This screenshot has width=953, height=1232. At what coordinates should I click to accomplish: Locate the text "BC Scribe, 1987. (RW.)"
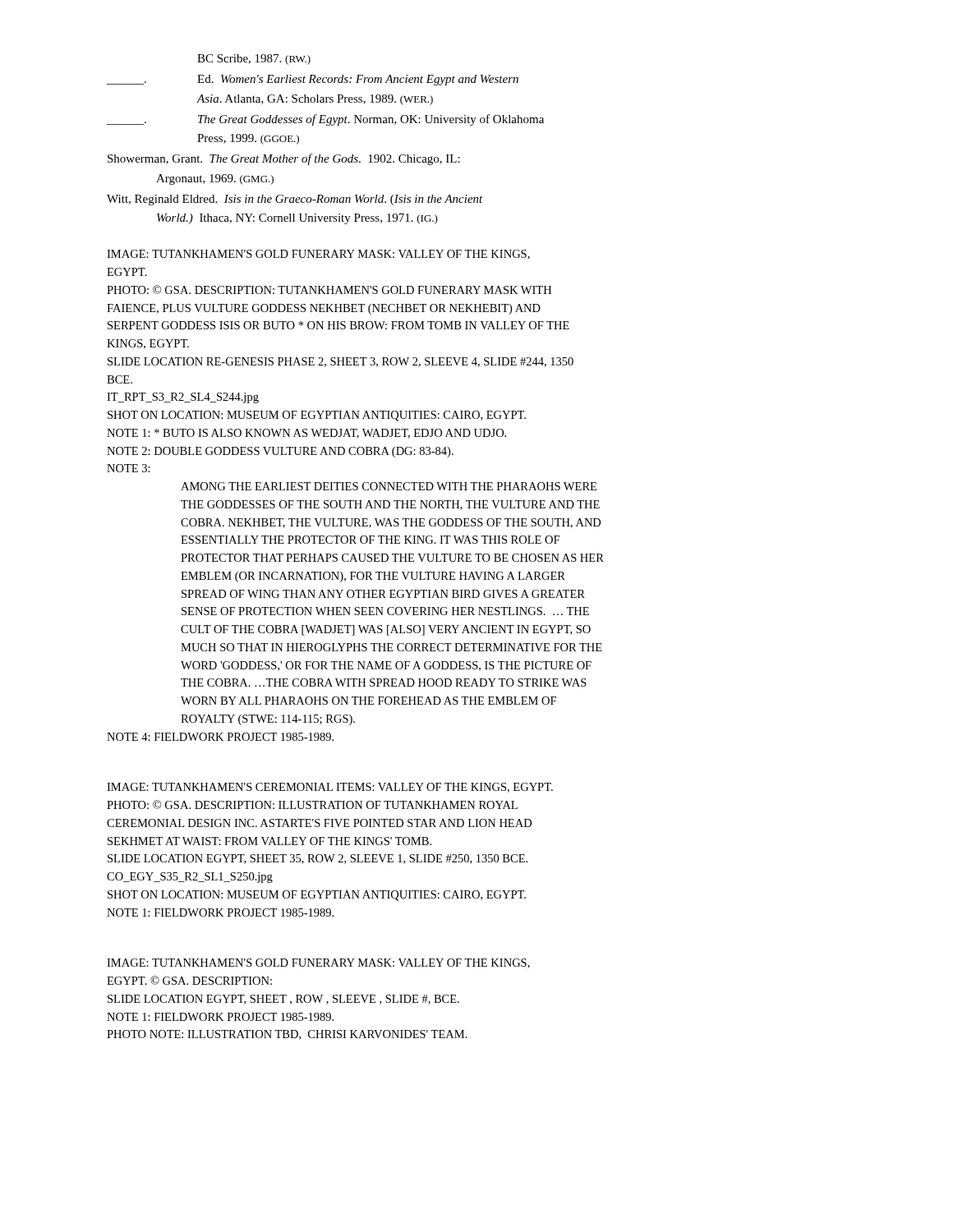254,58
